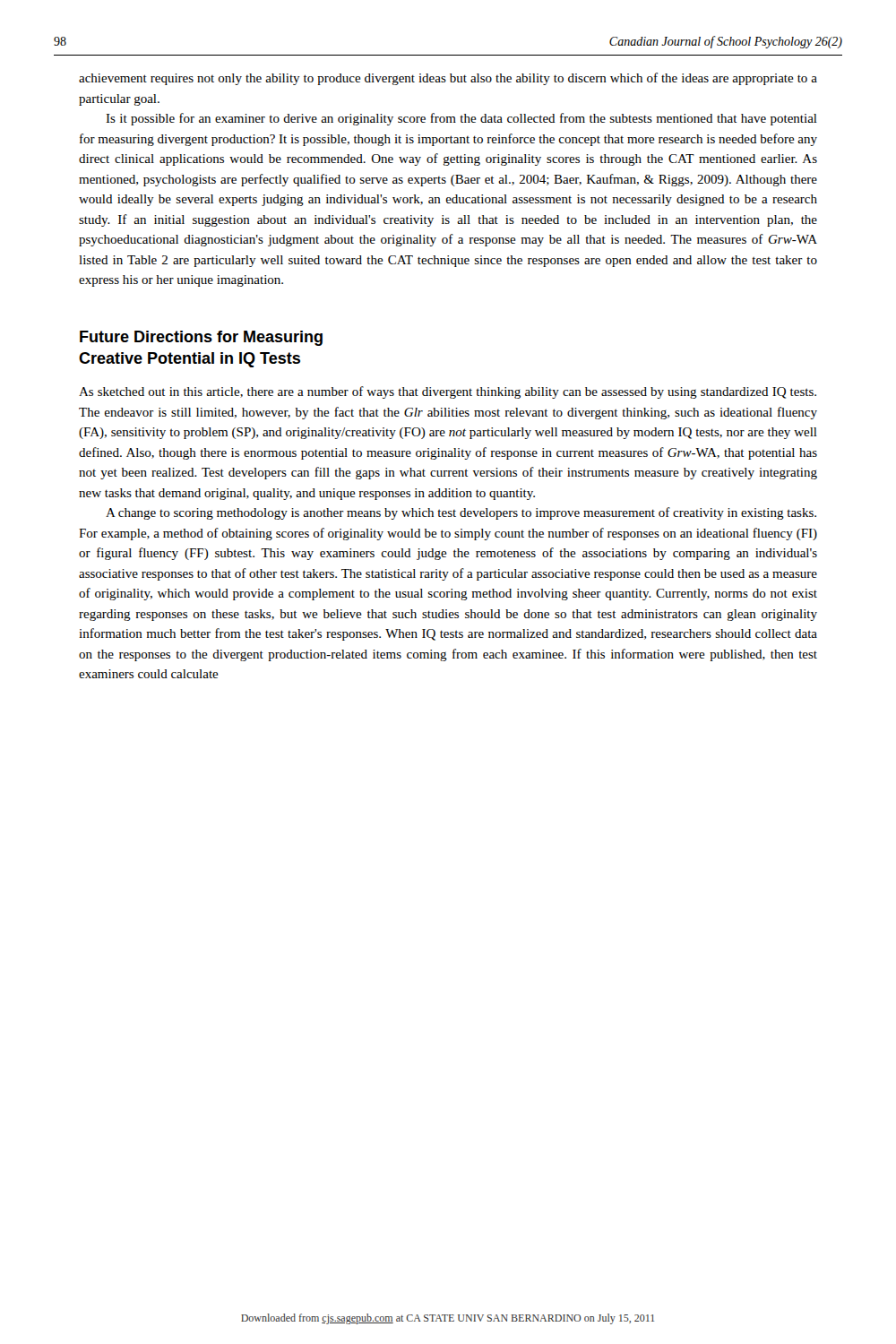Locate the text block that reads "A change to scoring methodology is another means"
Viewport: 896px width, 1344px height.
click(x=448, y=594)
